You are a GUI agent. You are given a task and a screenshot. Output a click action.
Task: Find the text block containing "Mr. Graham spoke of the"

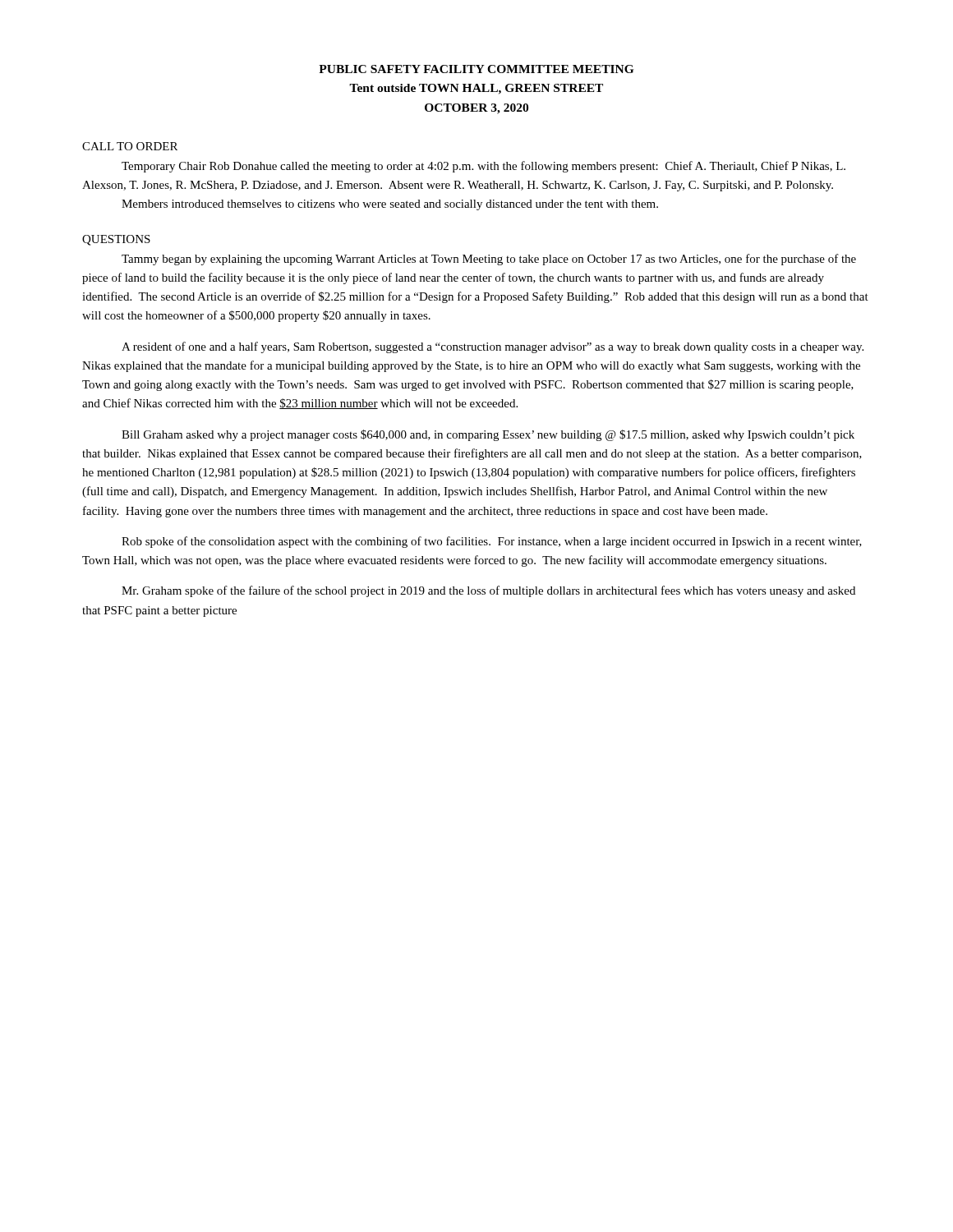tap(476, 601)
